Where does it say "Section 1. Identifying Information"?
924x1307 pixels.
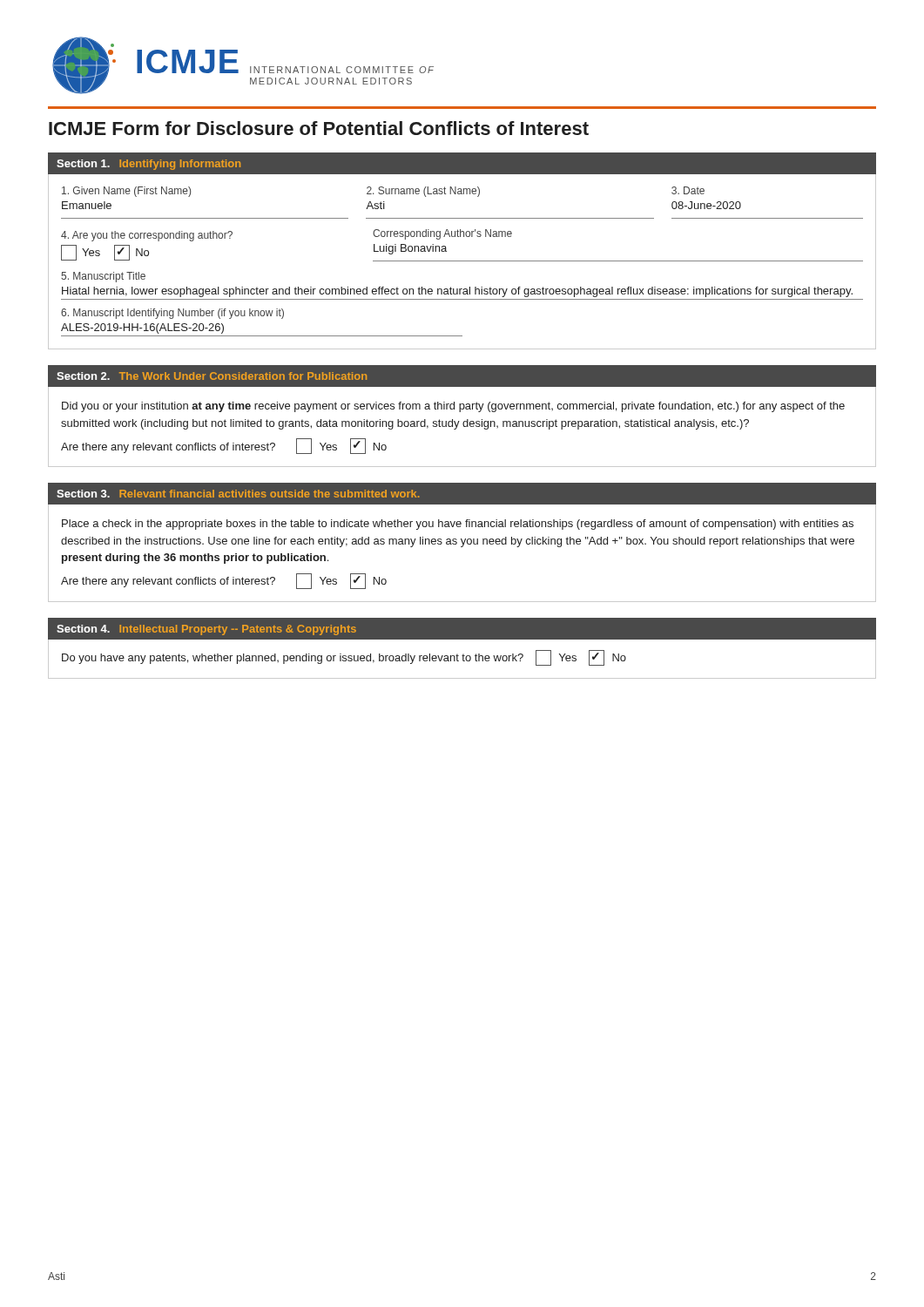coord(149,163)
